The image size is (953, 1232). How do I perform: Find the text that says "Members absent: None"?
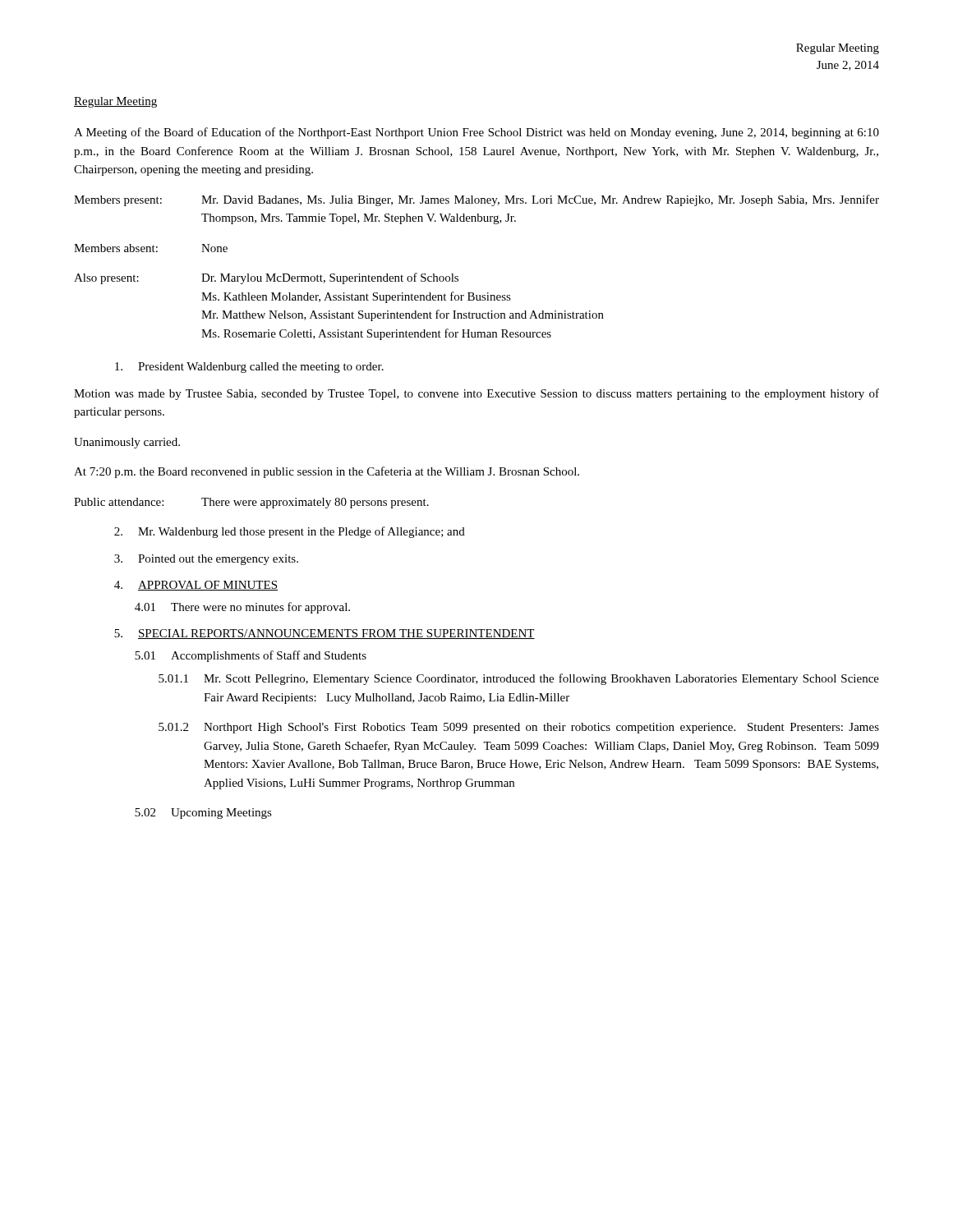pos(151,248)
